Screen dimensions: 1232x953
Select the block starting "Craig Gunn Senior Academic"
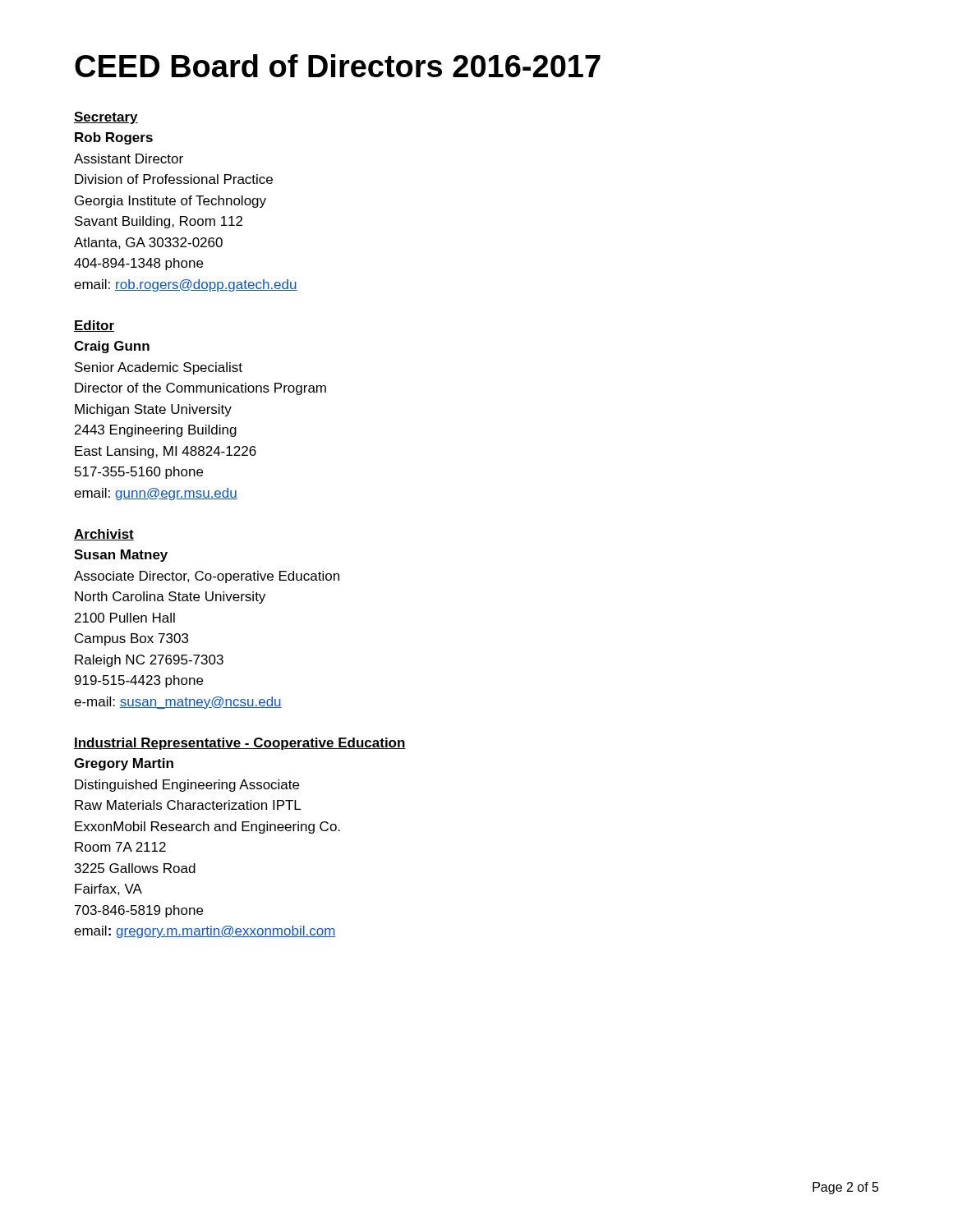coord(112,347)
